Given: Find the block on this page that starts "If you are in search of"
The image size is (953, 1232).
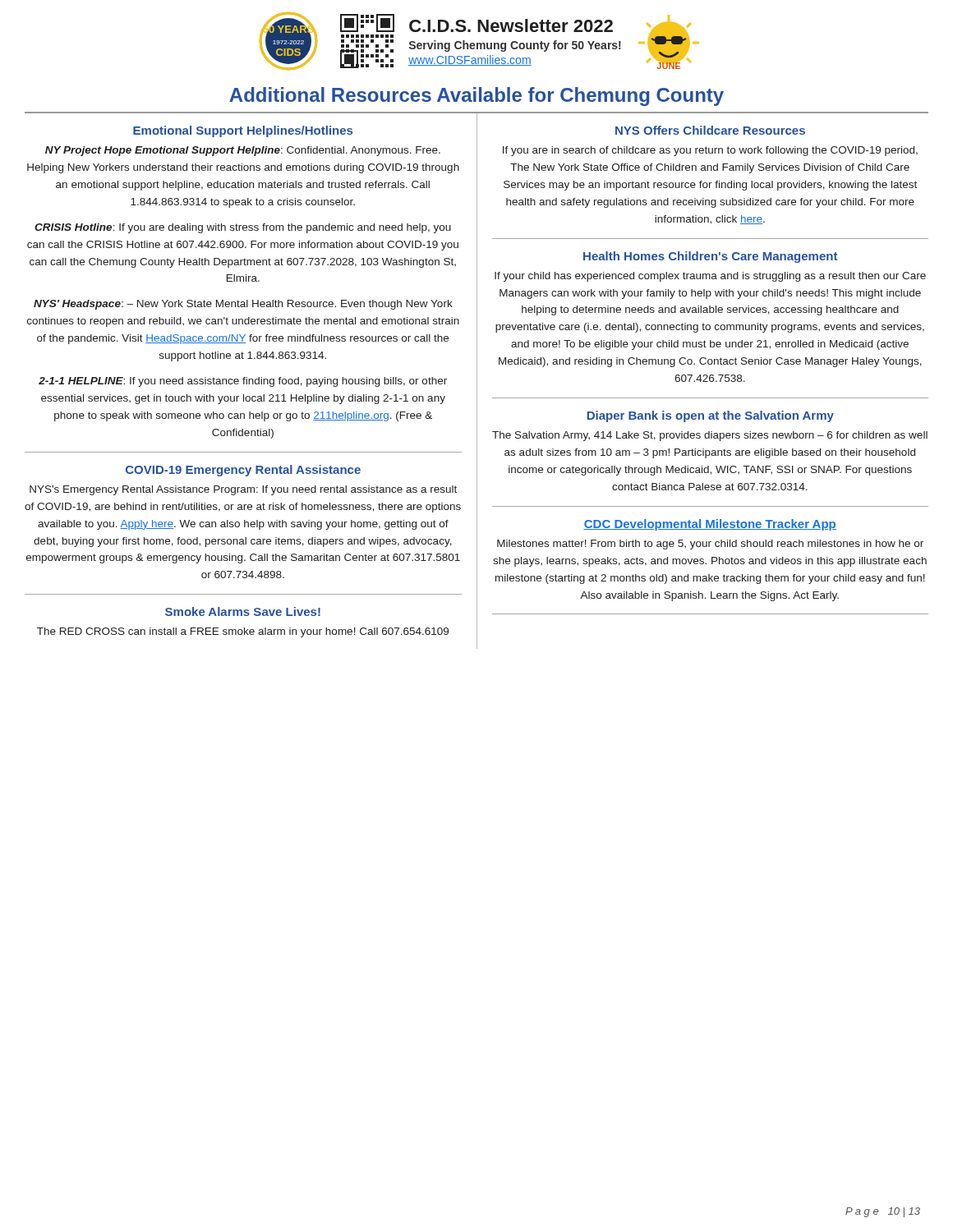Looking at the screenshot, I should 710,184.
